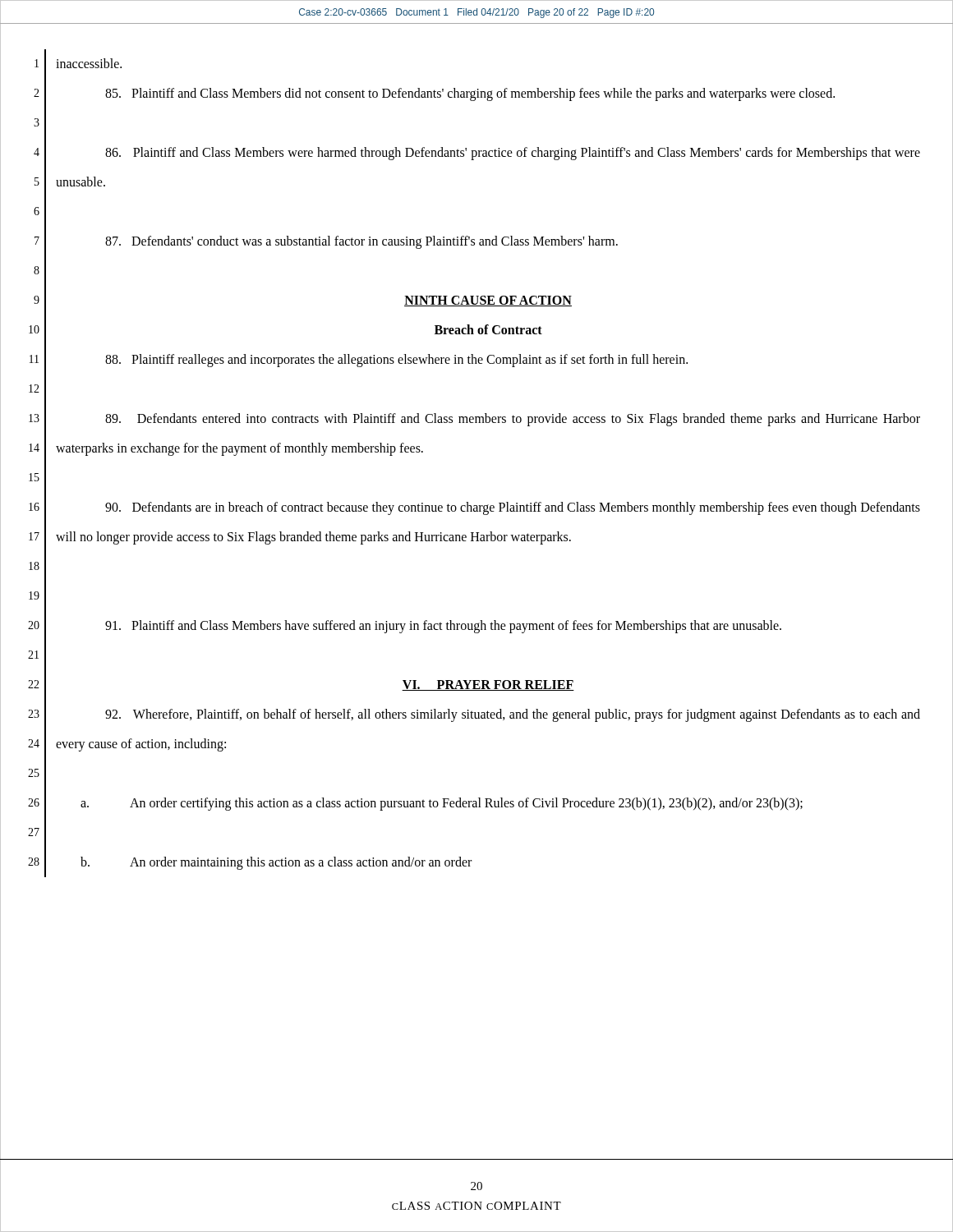Point to "NINTH CAUSE OF ACTION"
The image size is (953, 1232).
coord(488,300)
